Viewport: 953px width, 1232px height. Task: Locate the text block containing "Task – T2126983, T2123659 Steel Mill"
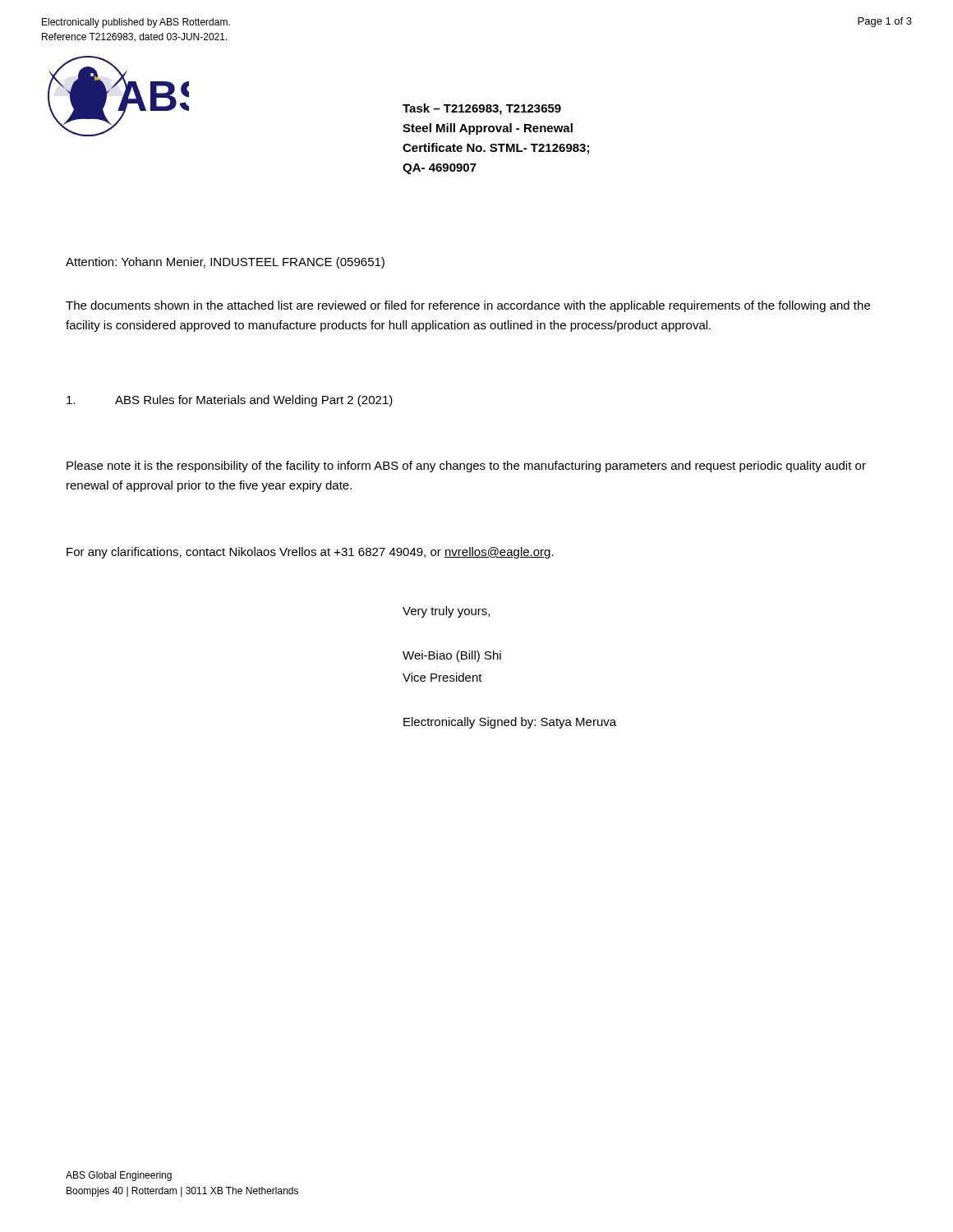496,138
